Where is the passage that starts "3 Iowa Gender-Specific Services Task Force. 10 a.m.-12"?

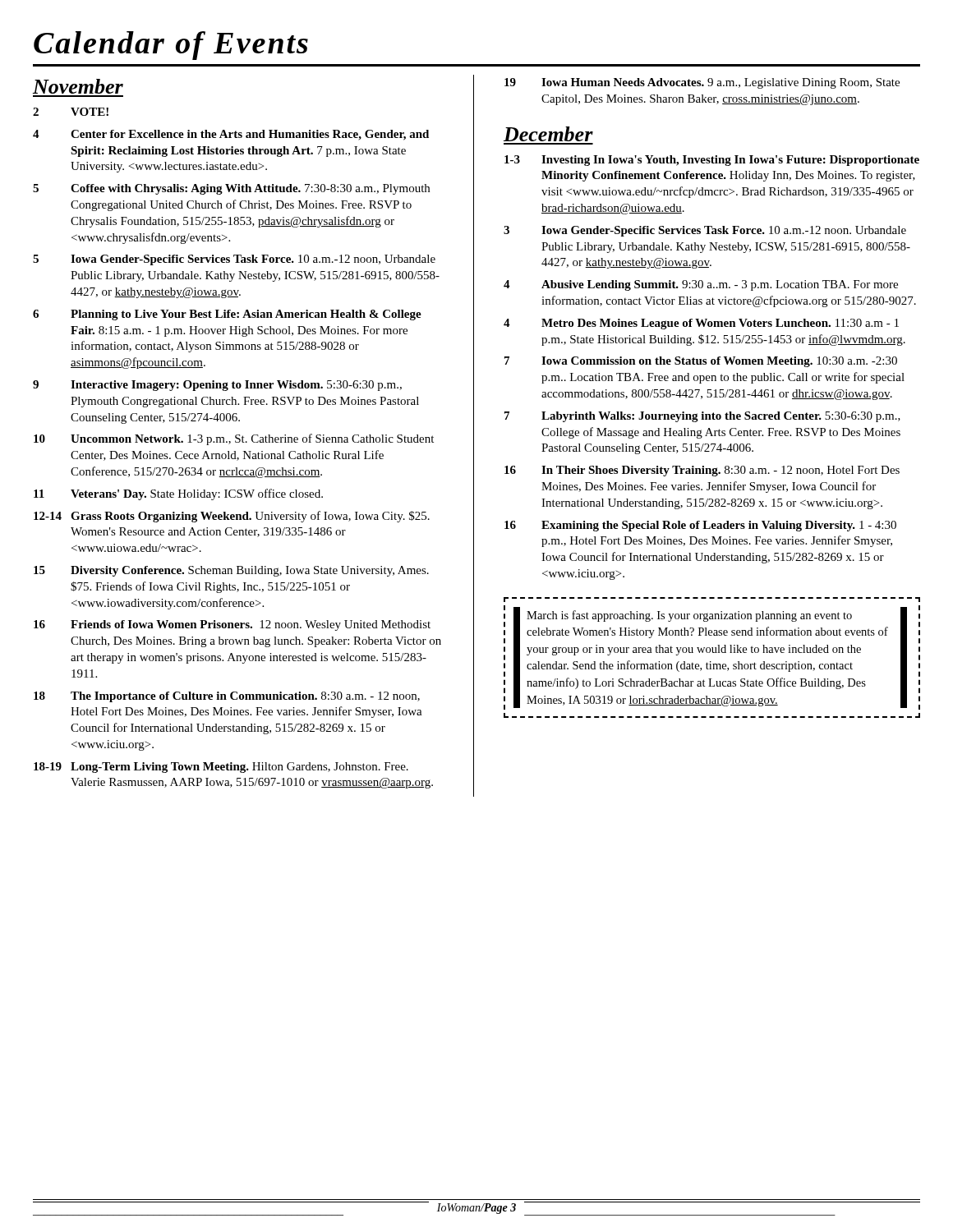pos(712,247)
